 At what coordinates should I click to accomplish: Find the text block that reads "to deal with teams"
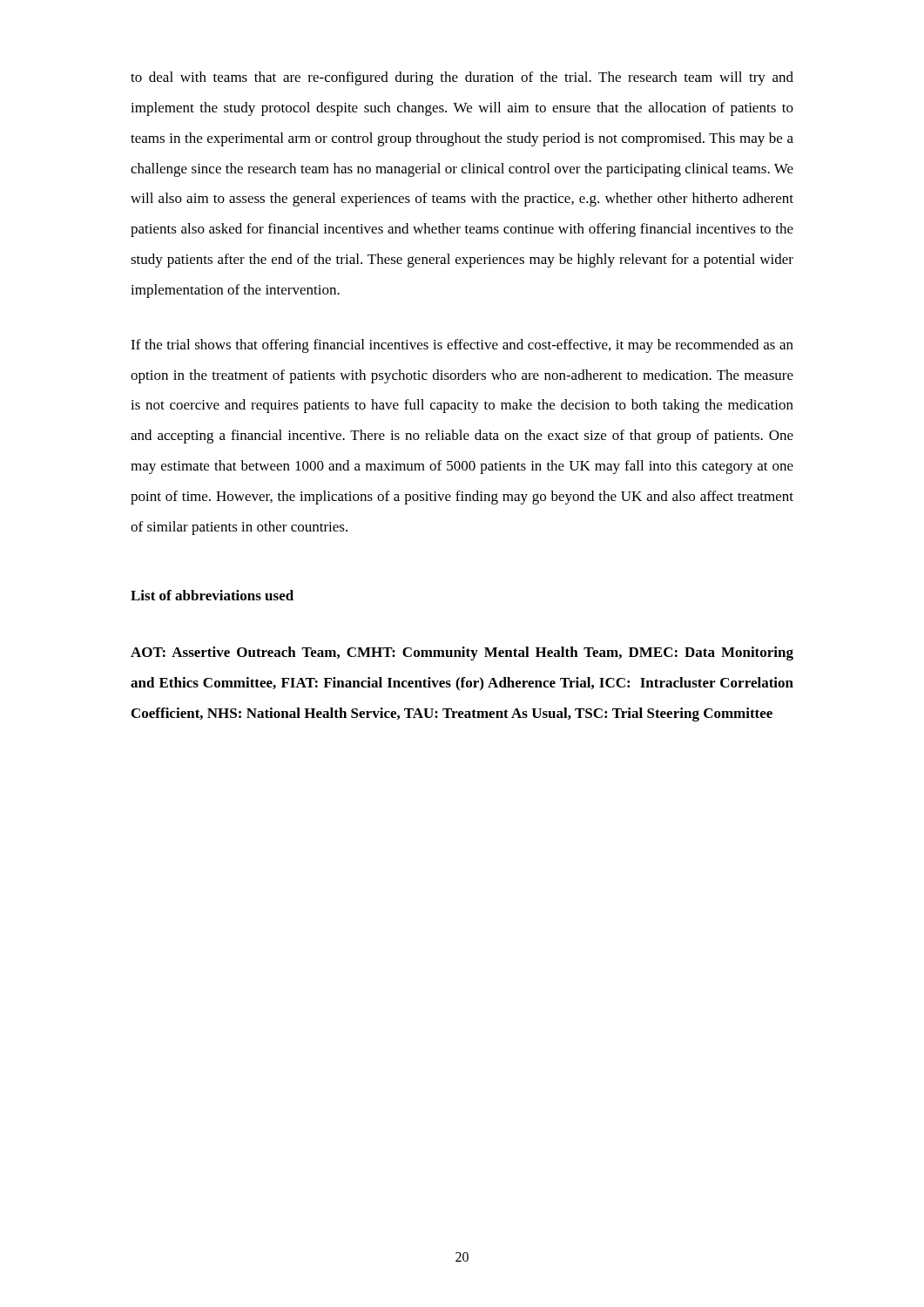coord(462,184)
